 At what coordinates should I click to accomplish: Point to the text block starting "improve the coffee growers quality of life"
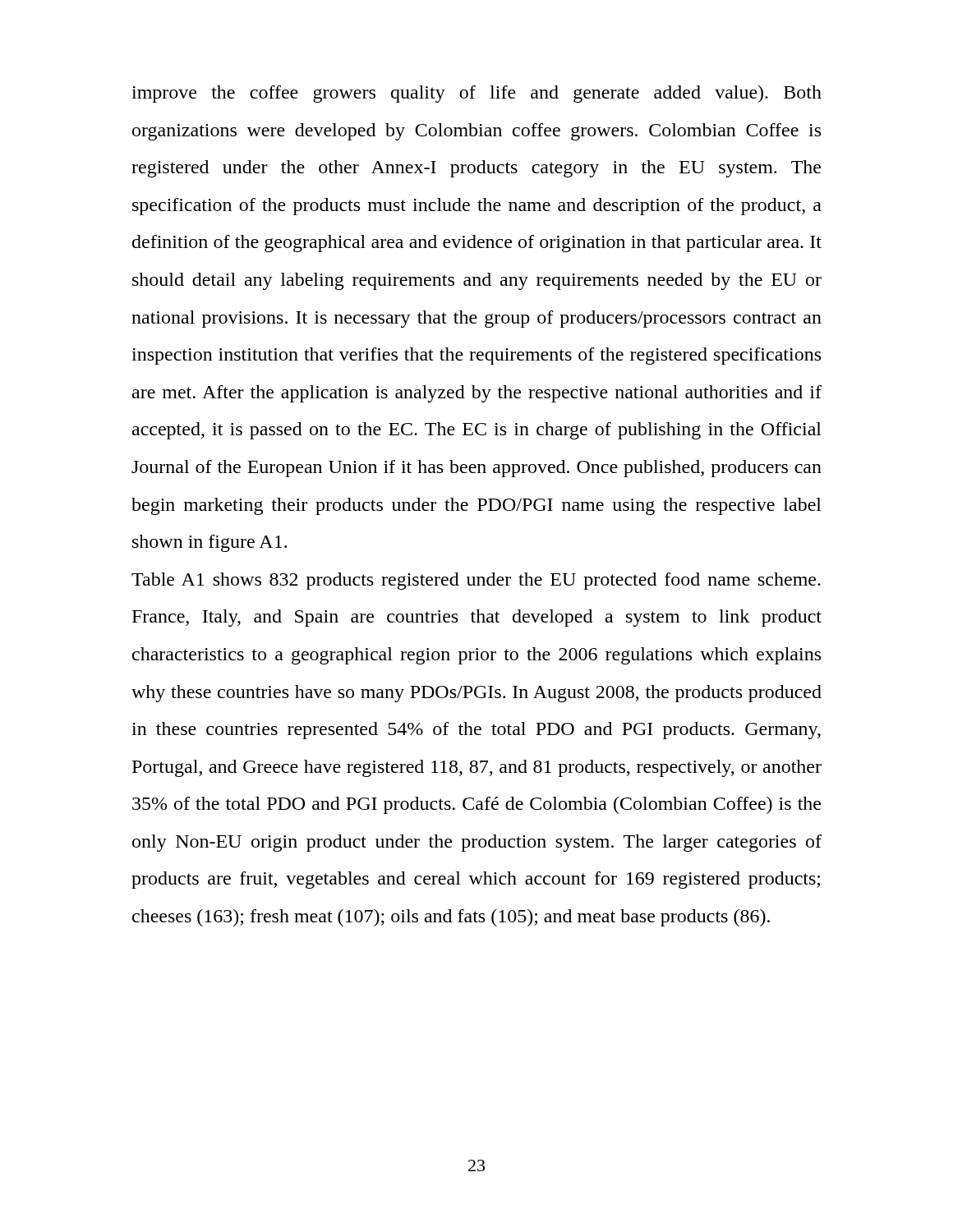tap(476, 317)
